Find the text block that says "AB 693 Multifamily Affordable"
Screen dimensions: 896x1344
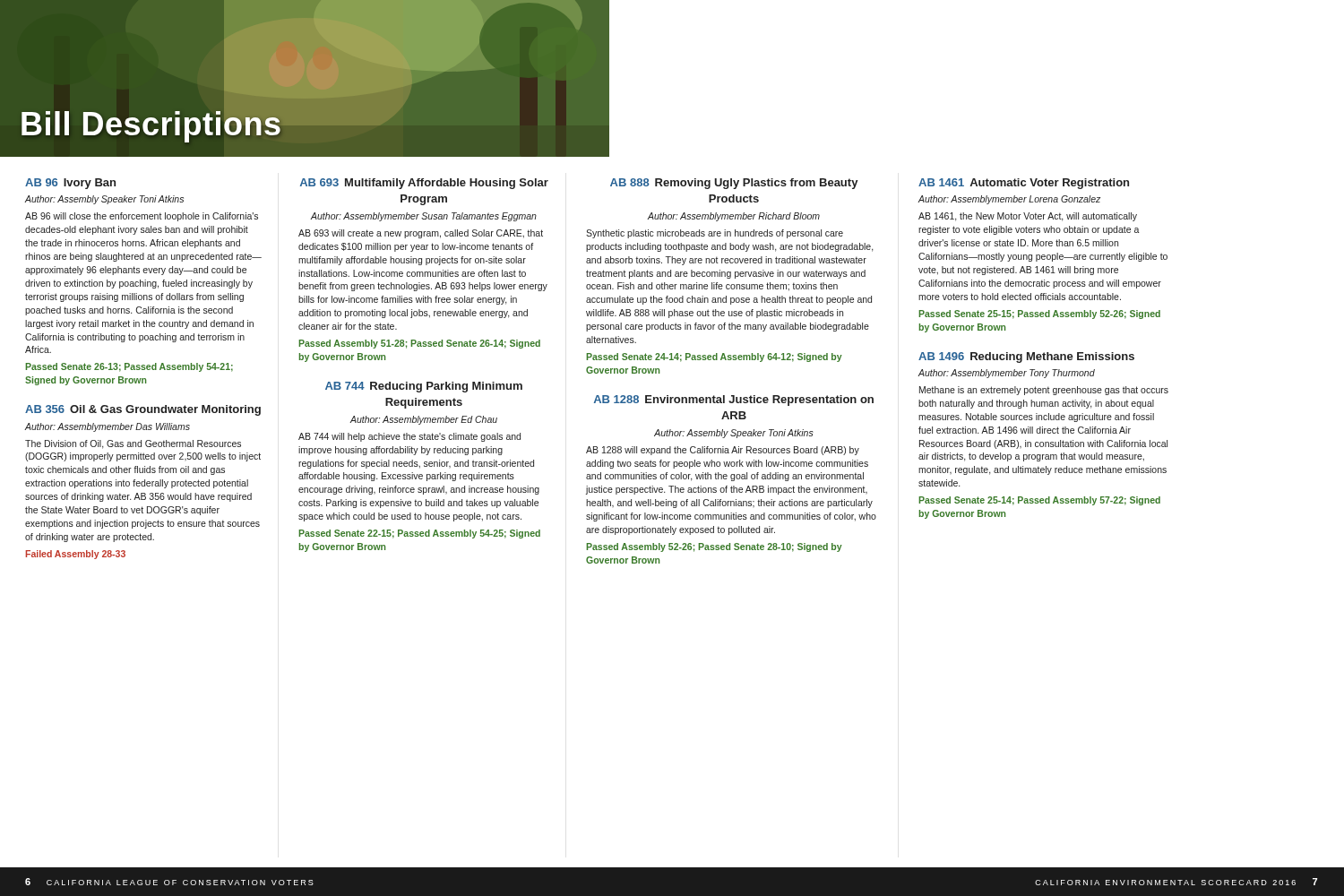424,269
